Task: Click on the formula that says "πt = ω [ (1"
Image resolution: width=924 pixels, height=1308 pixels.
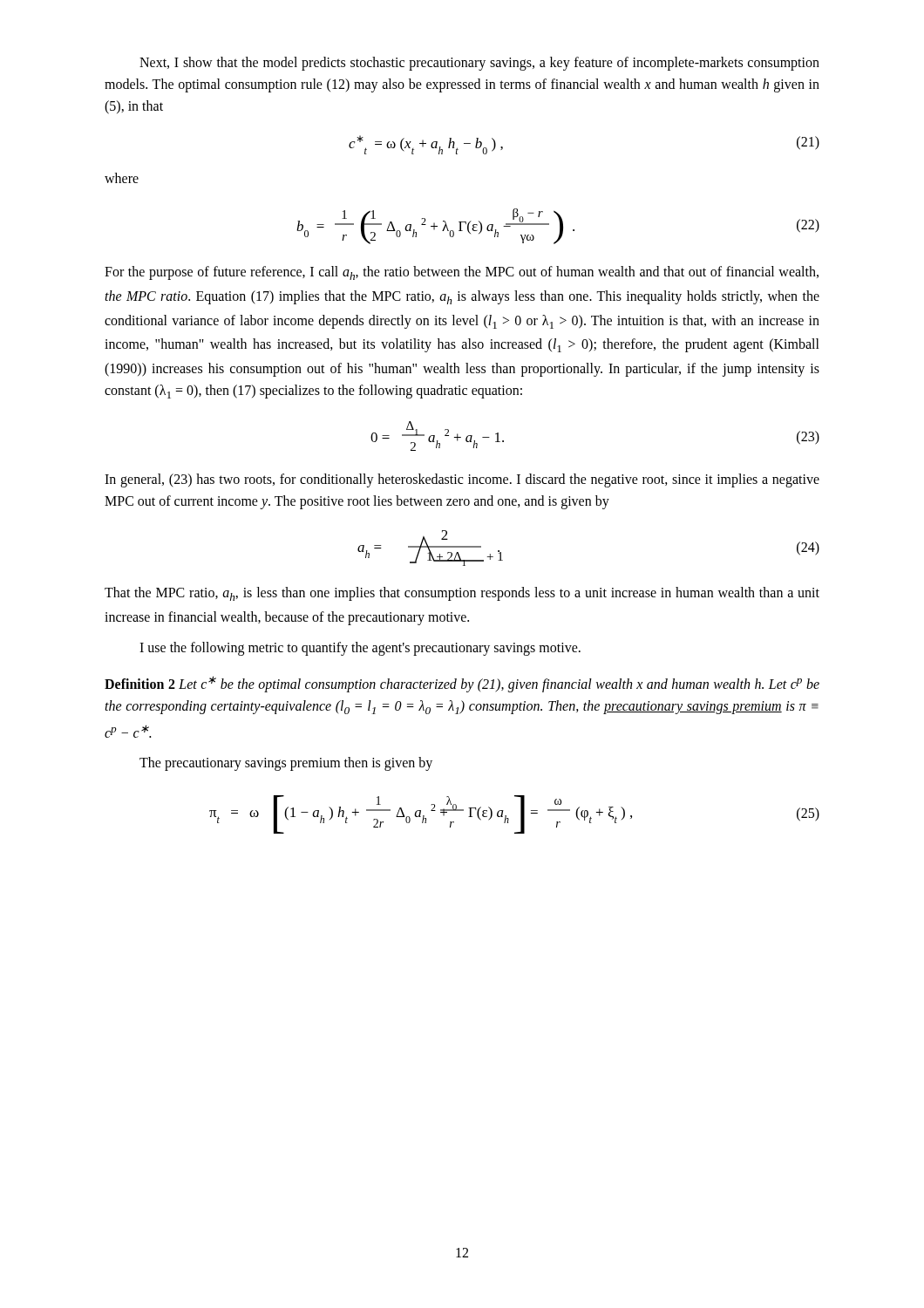Action: (462, 814)
